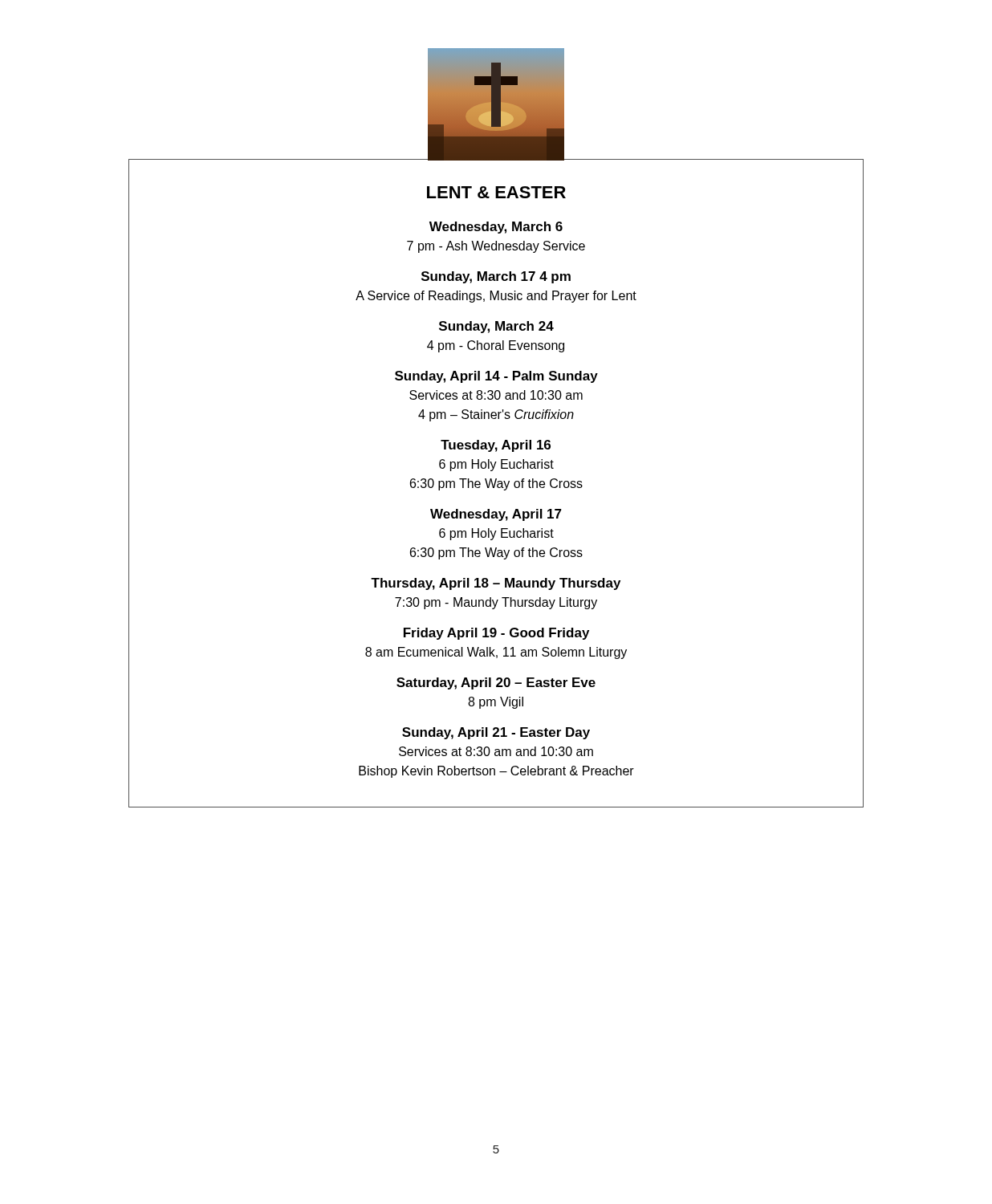Locate the region starting "Tuesday, April 16"
Screen dimensions: 1204x992
pos(496,445)
